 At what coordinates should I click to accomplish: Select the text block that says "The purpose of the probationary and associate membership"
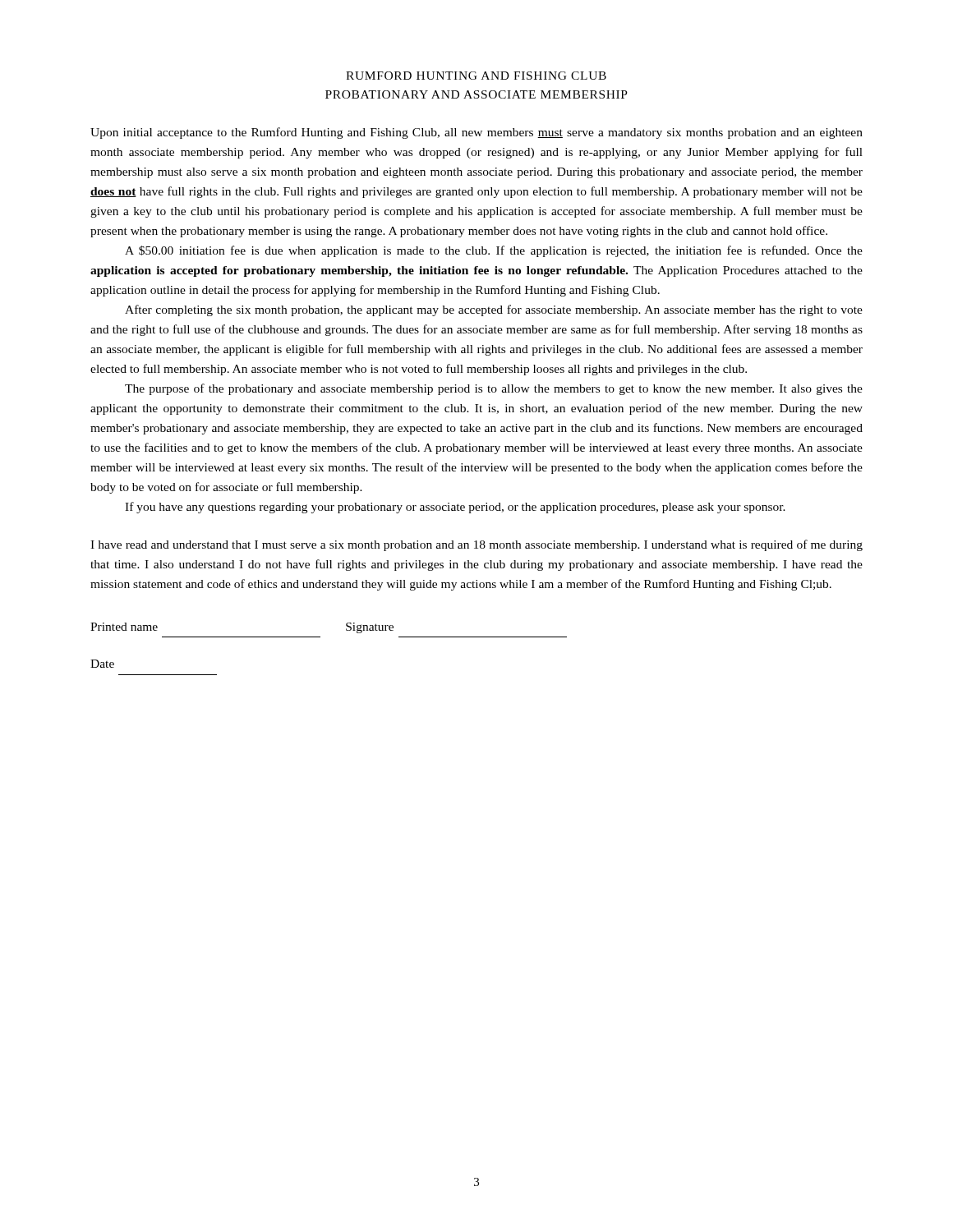point(476,438)
